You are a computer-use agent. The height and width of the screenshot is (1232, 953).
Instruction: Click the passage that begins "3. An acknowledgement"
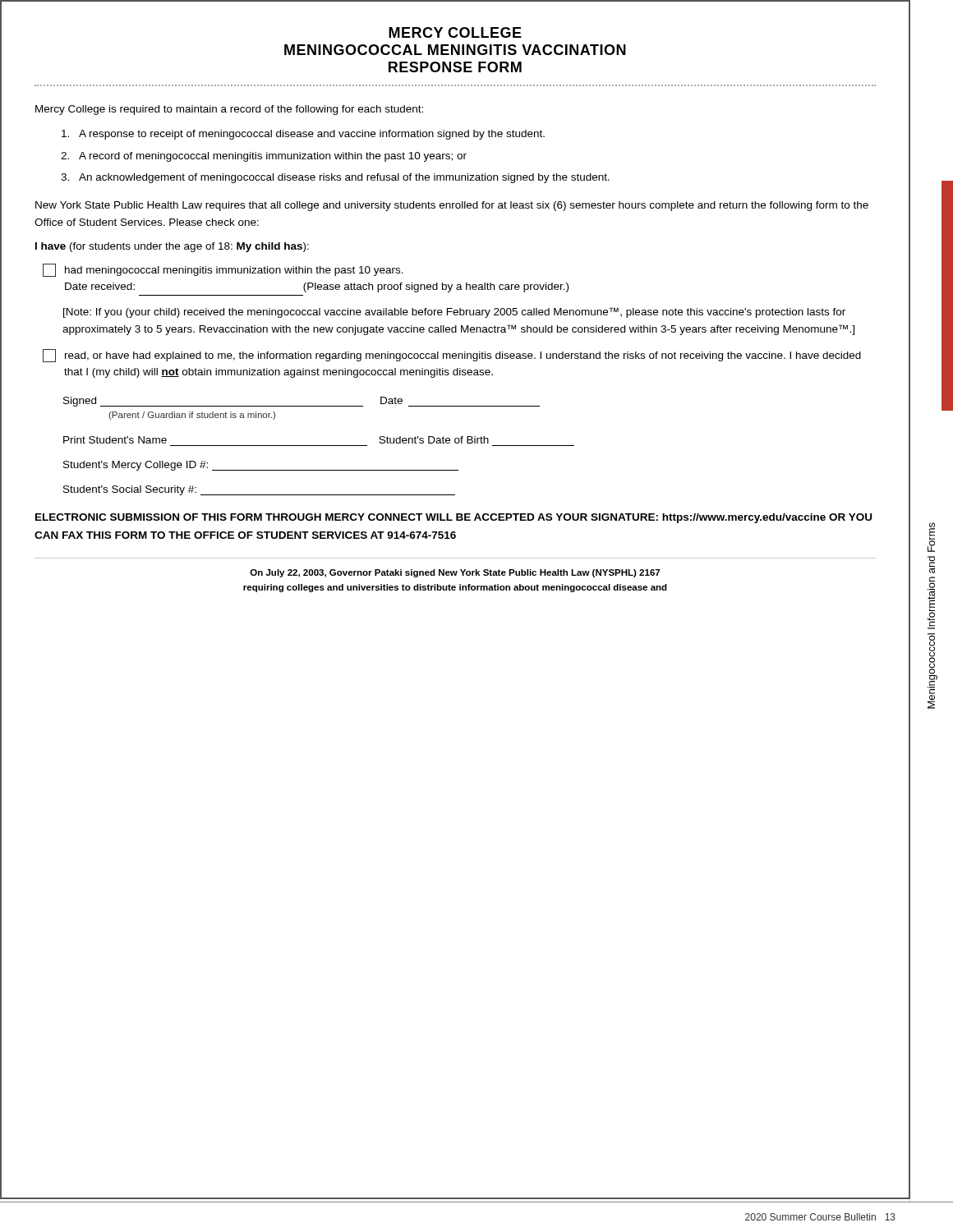click(468, 177)
